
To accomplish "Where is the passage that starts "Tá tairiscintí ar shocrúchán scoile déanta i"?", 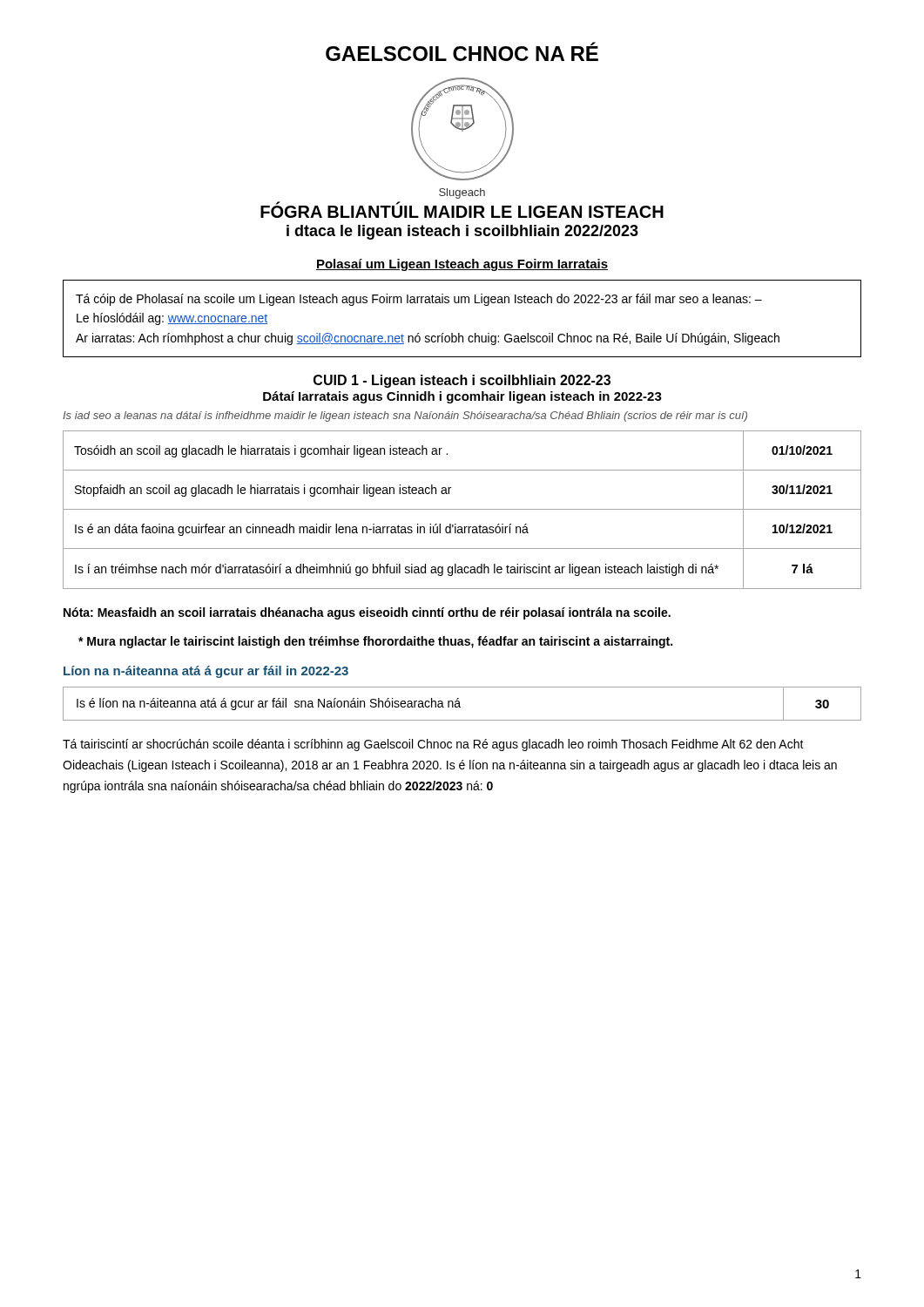I will pos(450,765).
